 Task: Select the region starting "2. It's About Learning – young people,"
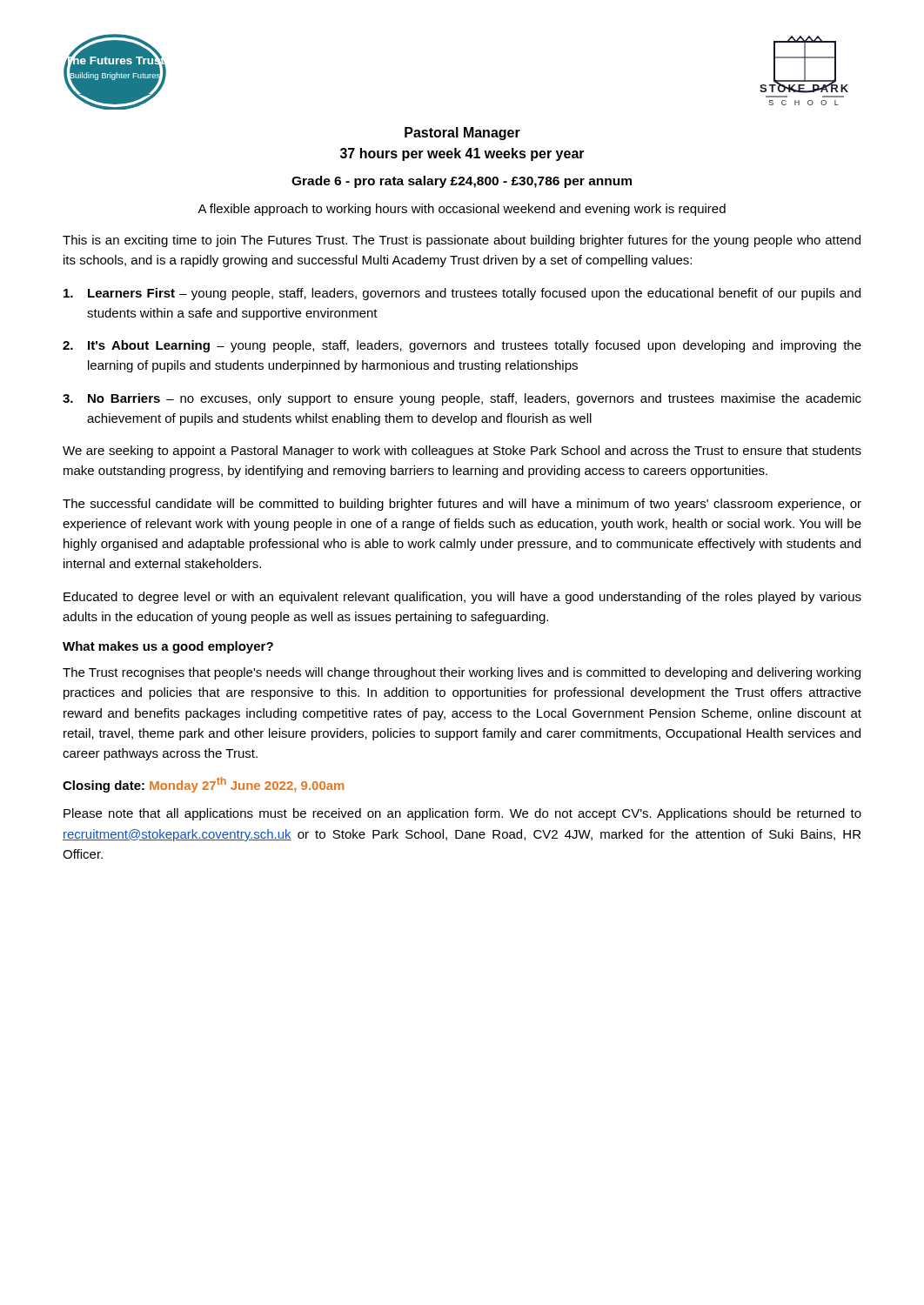[x=462, y=355]
